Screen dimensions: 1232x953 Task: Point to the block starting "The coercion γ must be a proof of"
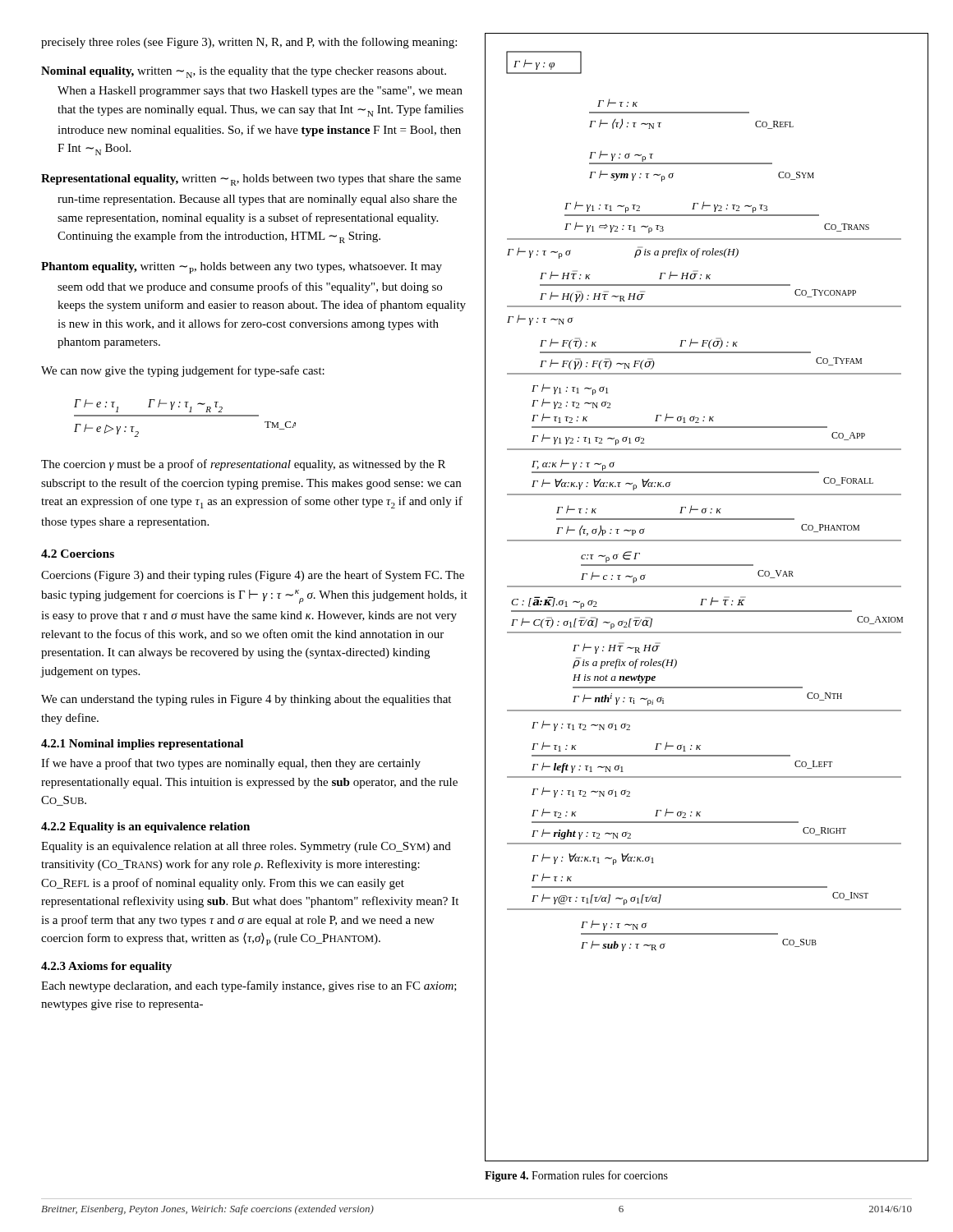click(x=252, y=493)
